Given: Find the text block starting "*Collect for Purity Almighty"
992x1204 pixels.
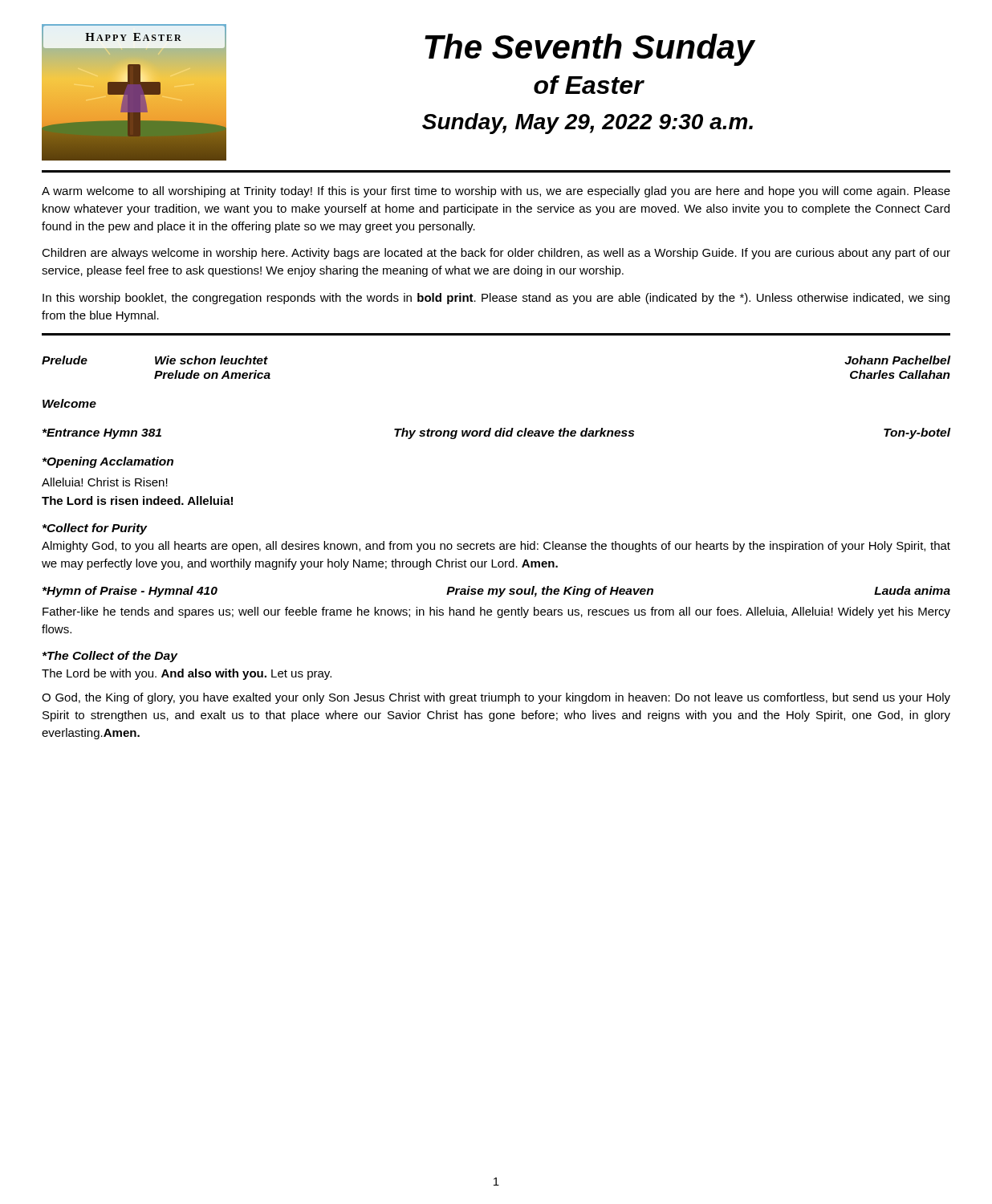Looking at the screenshot, I should coord(496,547).
